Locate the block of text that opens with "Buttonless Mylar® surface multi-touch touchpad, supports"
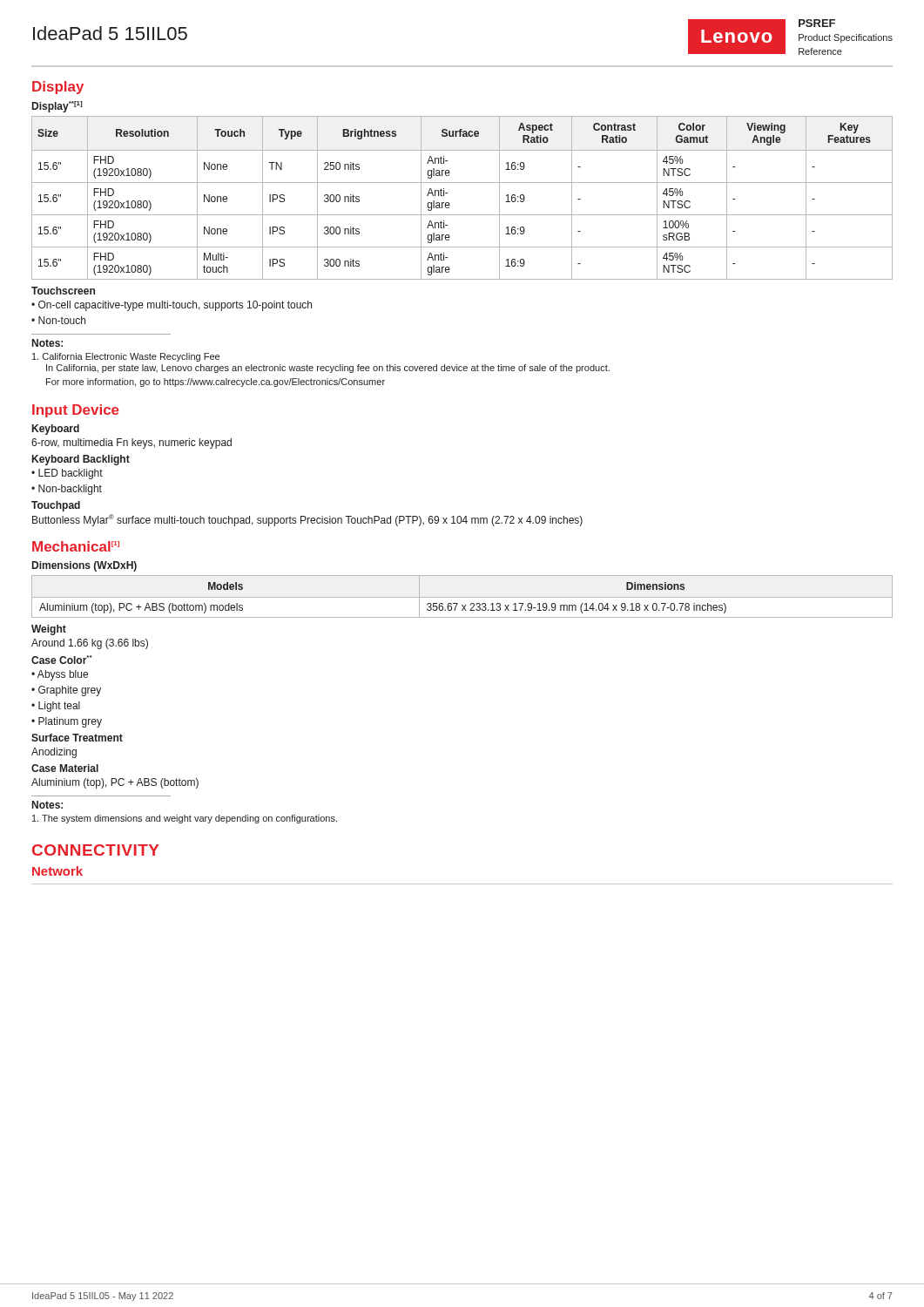The width and height of the screenshot is (924, 1307). coord(307,520)
